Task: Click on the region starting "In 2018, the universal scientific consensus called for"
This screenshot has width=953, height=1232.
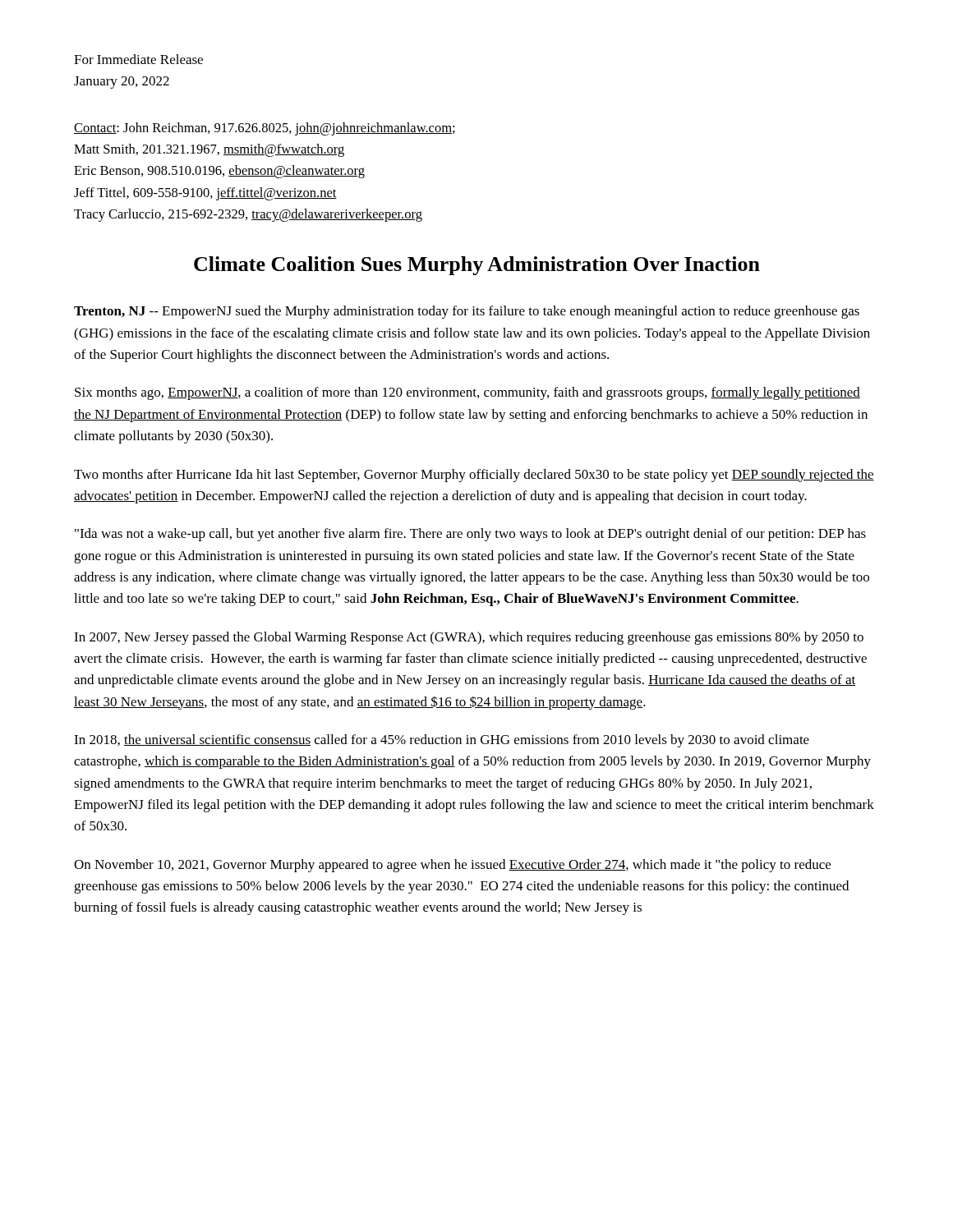Action: point(474,783)
